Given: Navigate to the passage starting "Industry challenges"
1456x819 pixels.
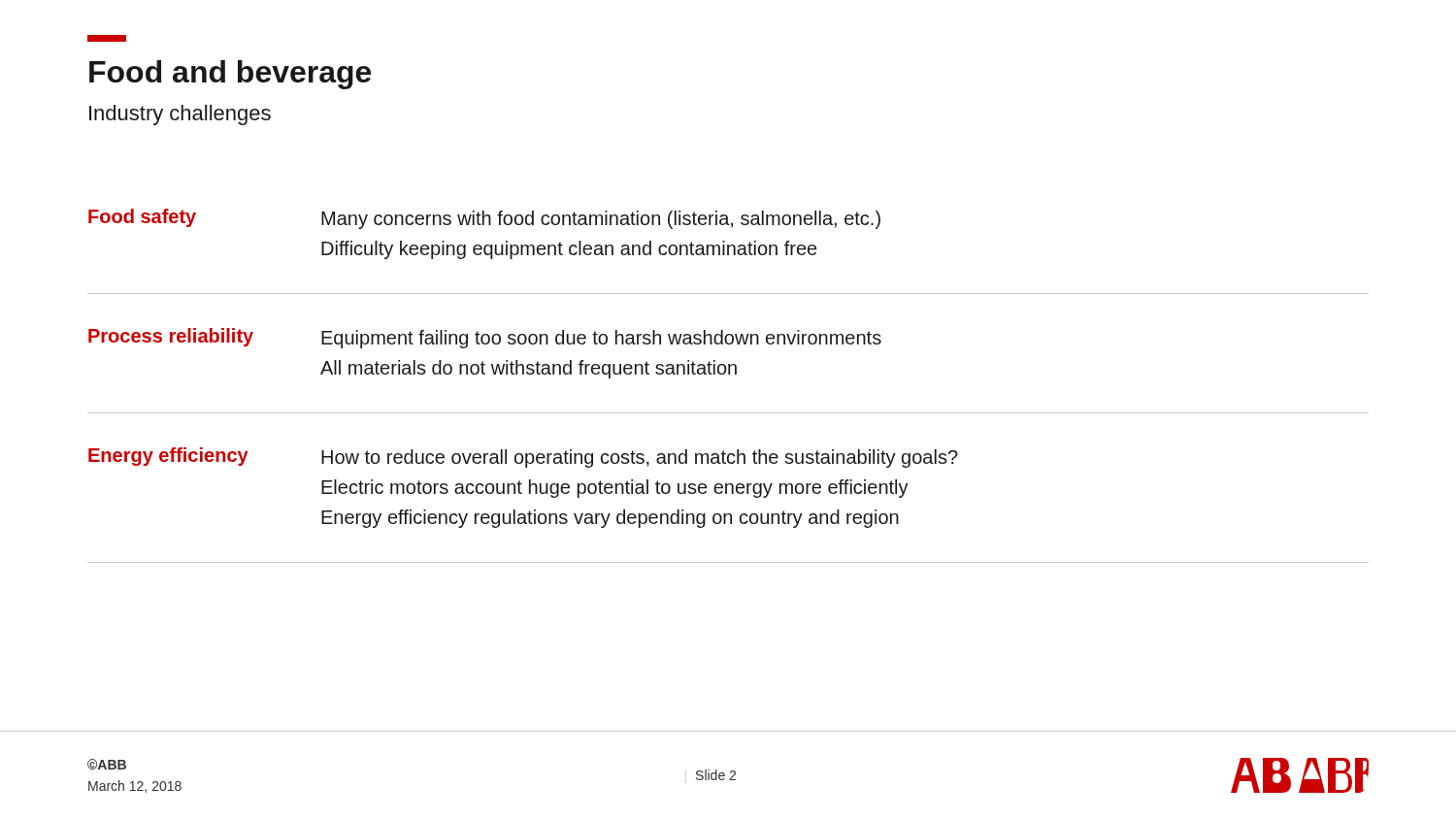Looking at the screenshot, I should pos(179,114).
